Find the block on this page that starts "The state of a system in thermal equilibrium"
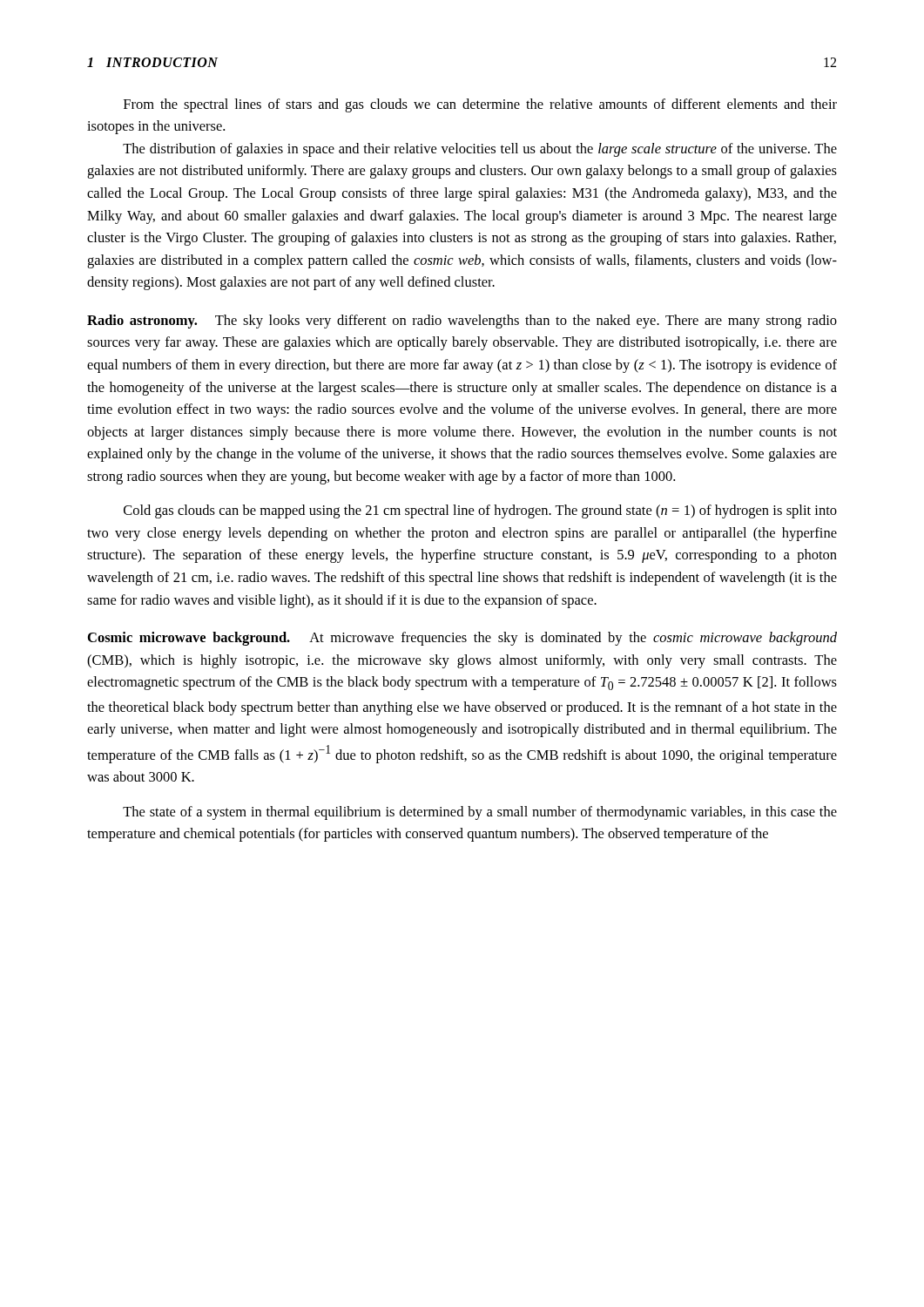The width and height of the screenshot is (924, 1307). tap(462, 823)
